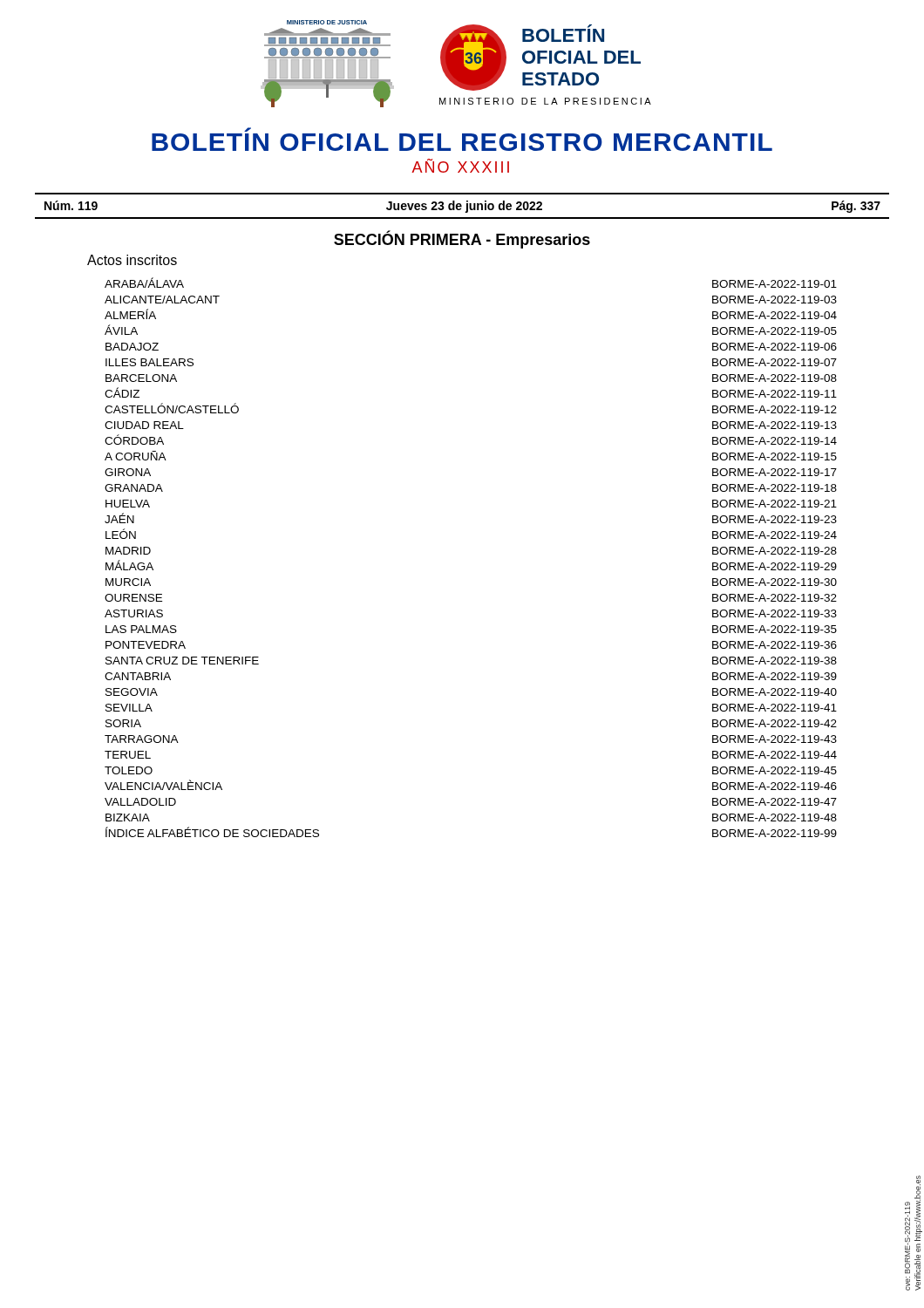This screenshot has width=924, height=1308.
Task: Point to the passage starting "CIUDAD REALBORME-A-2022-119-13"
Action: click(143, 425)
